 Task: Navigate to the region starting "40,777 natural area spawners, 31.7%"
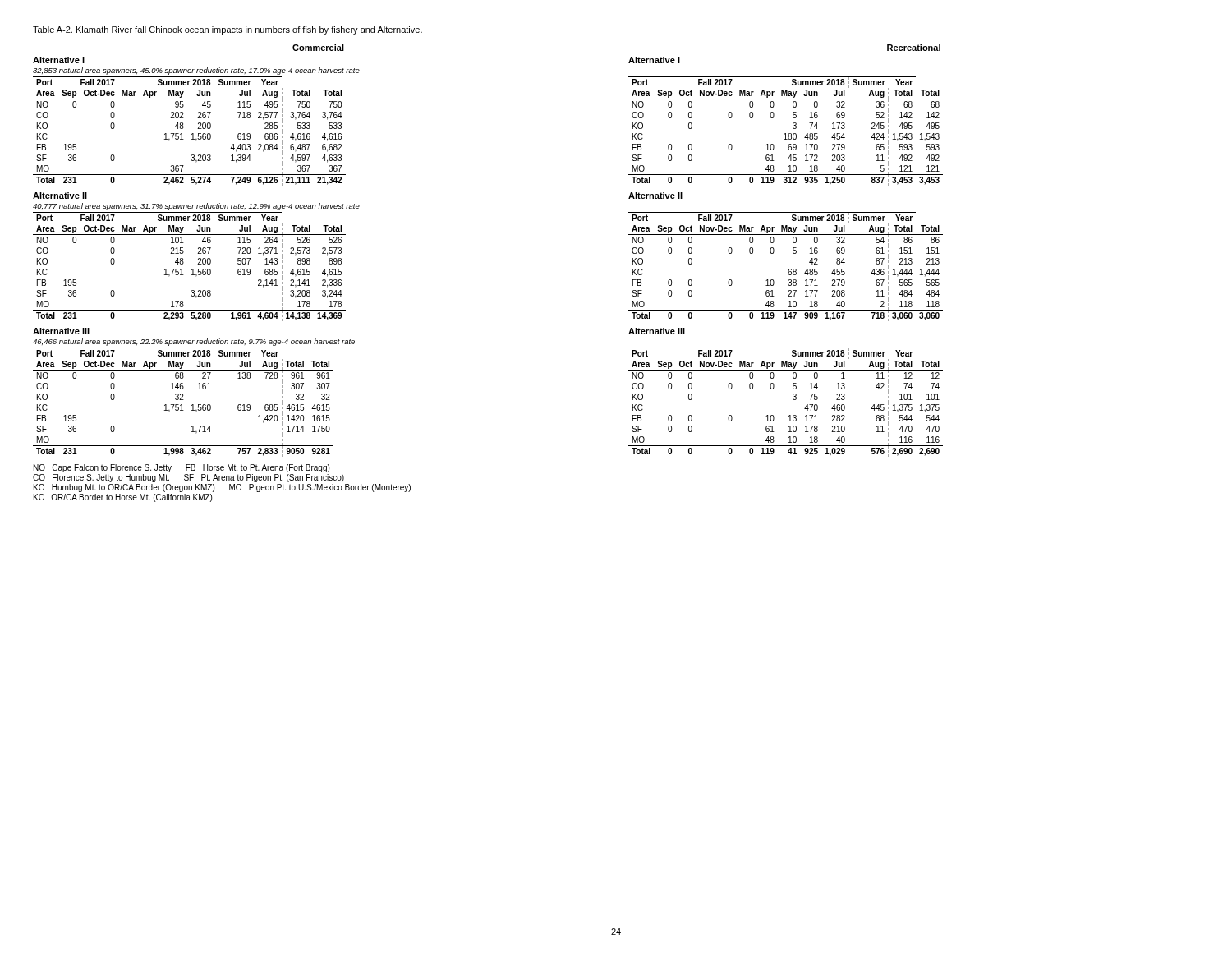[x=196, y=206]
